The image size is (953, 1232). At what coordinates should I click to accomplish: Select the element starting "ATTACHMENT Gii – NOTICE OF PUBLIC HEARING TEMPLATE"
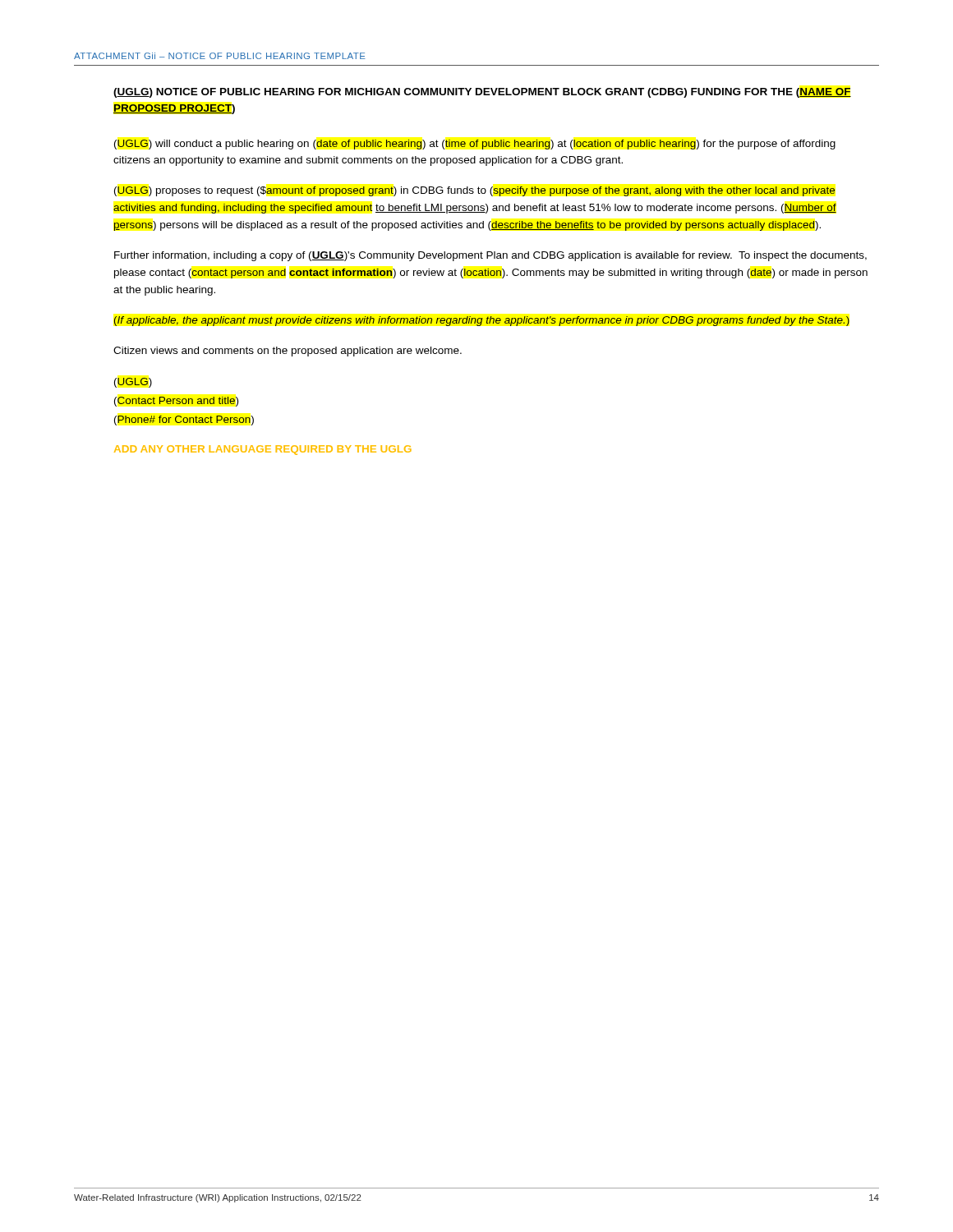click(220, 56)
